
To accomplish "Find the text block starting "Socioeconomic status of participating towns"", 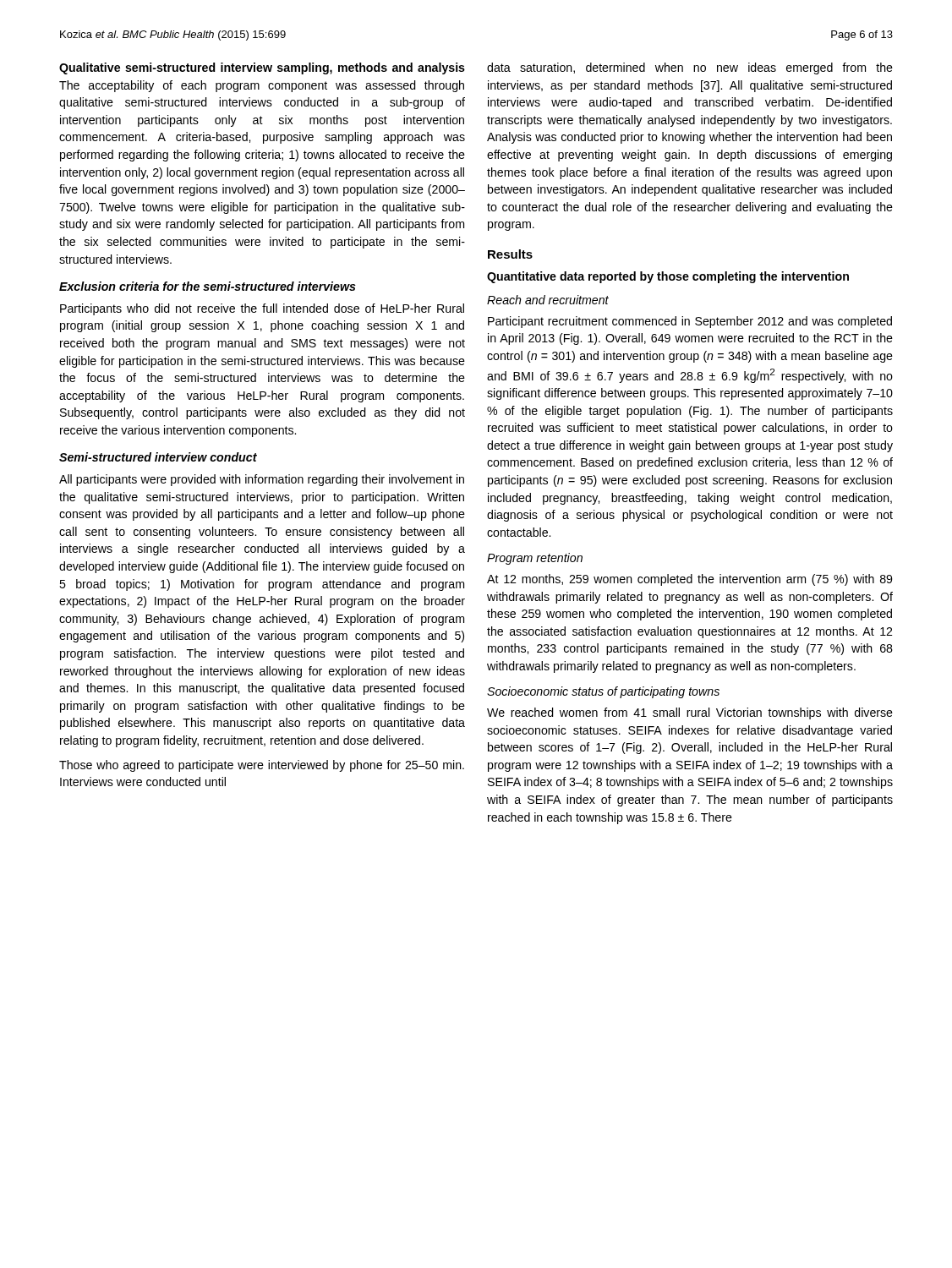I will pos(603,692).
